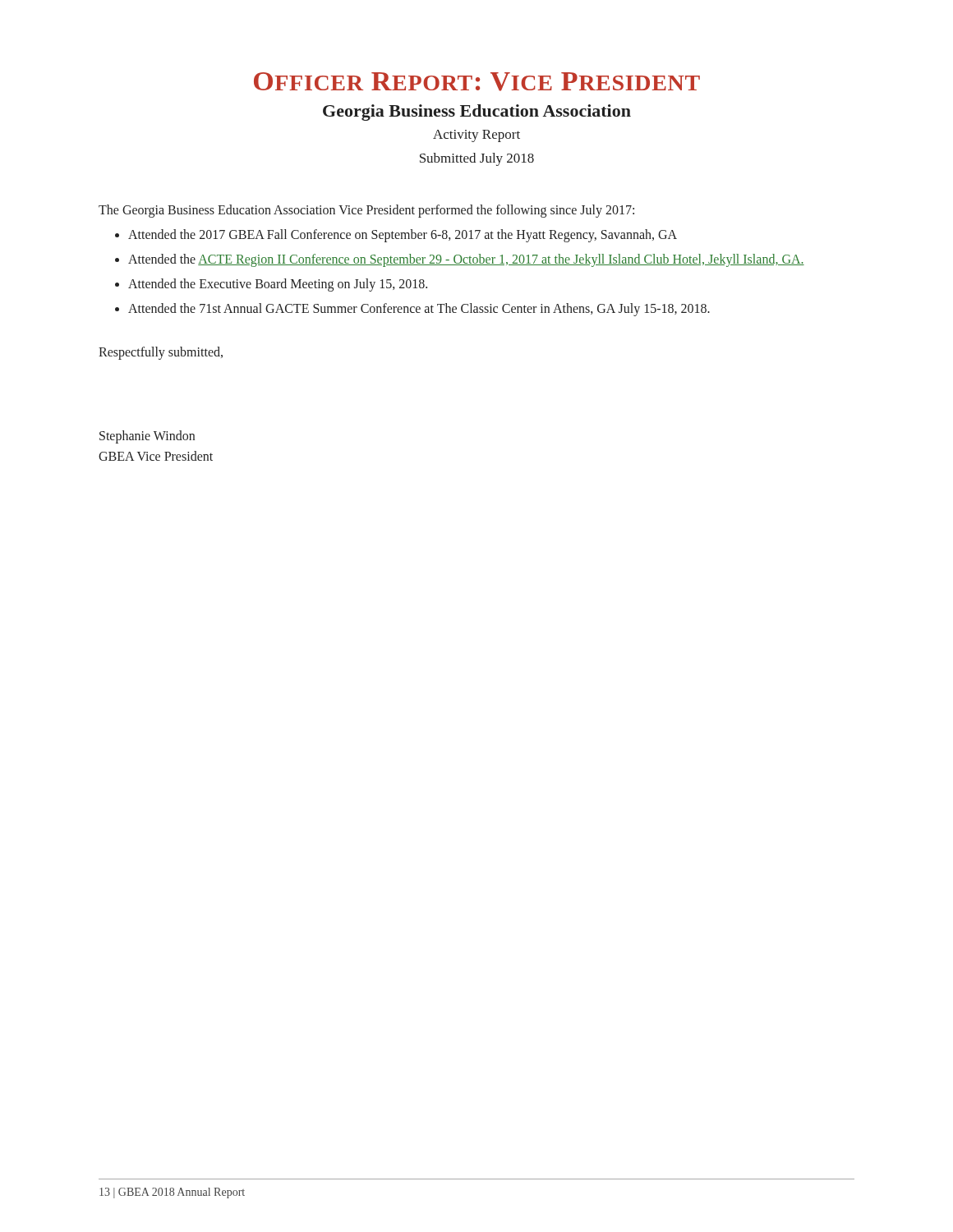Click on the text starting "Attended the 71st Annual GACTE"

(x=419, y=308)
